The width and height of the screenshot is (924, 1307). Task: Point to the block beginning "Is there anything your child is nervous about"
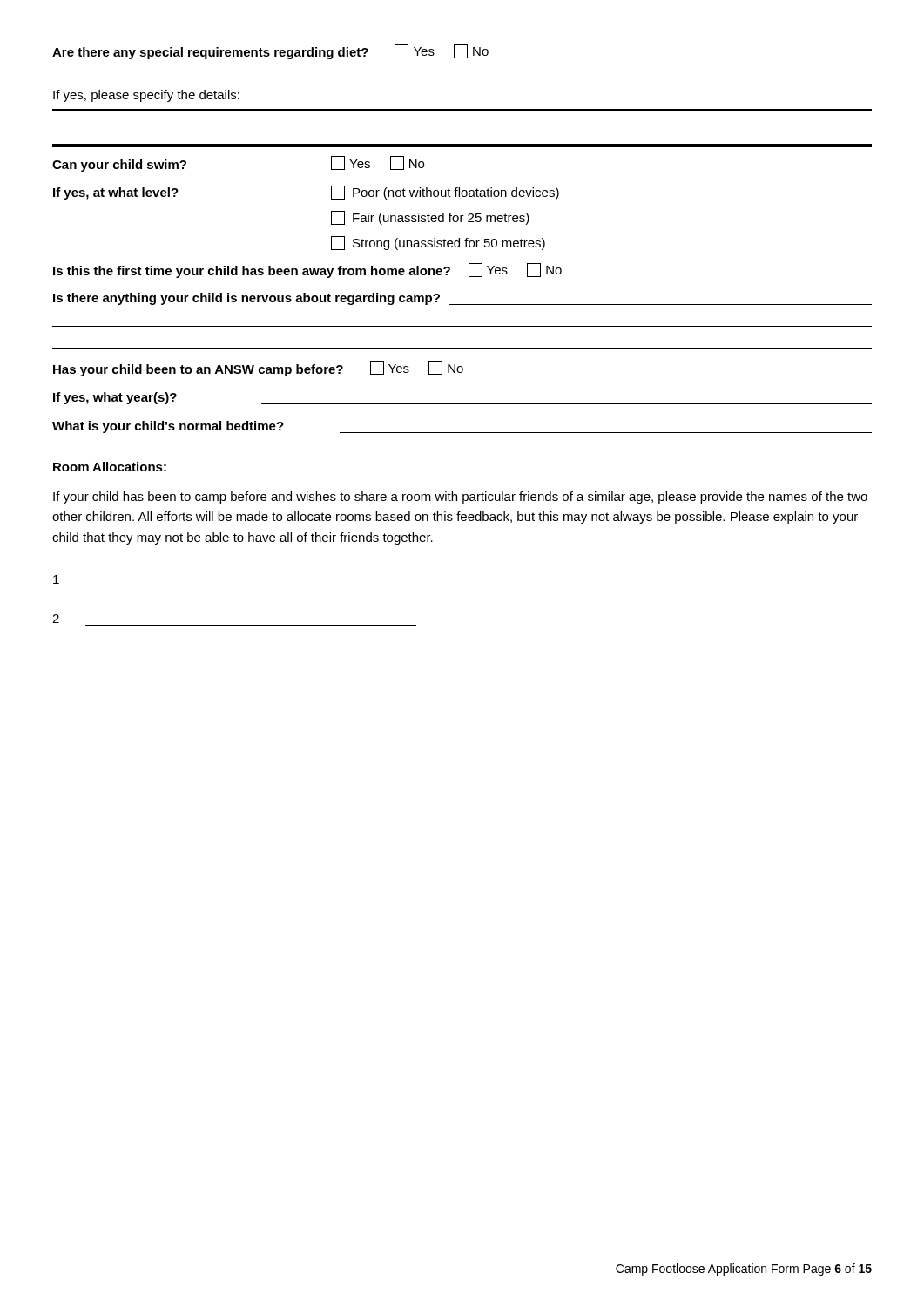(x=462, y=296)
